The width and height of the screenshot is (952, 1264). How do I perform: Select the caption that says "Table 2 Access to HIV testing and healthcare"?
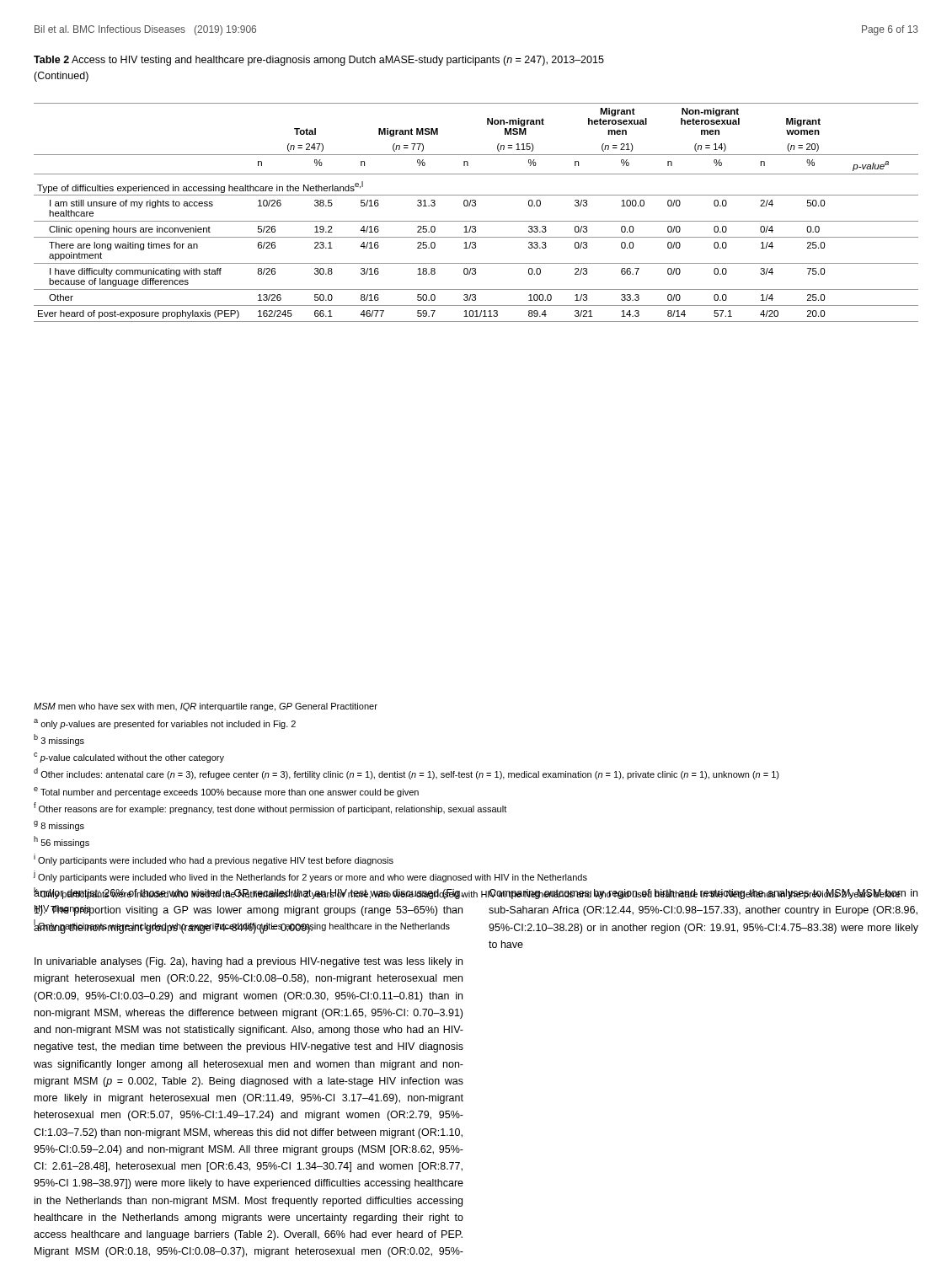(x=319, y=68)
